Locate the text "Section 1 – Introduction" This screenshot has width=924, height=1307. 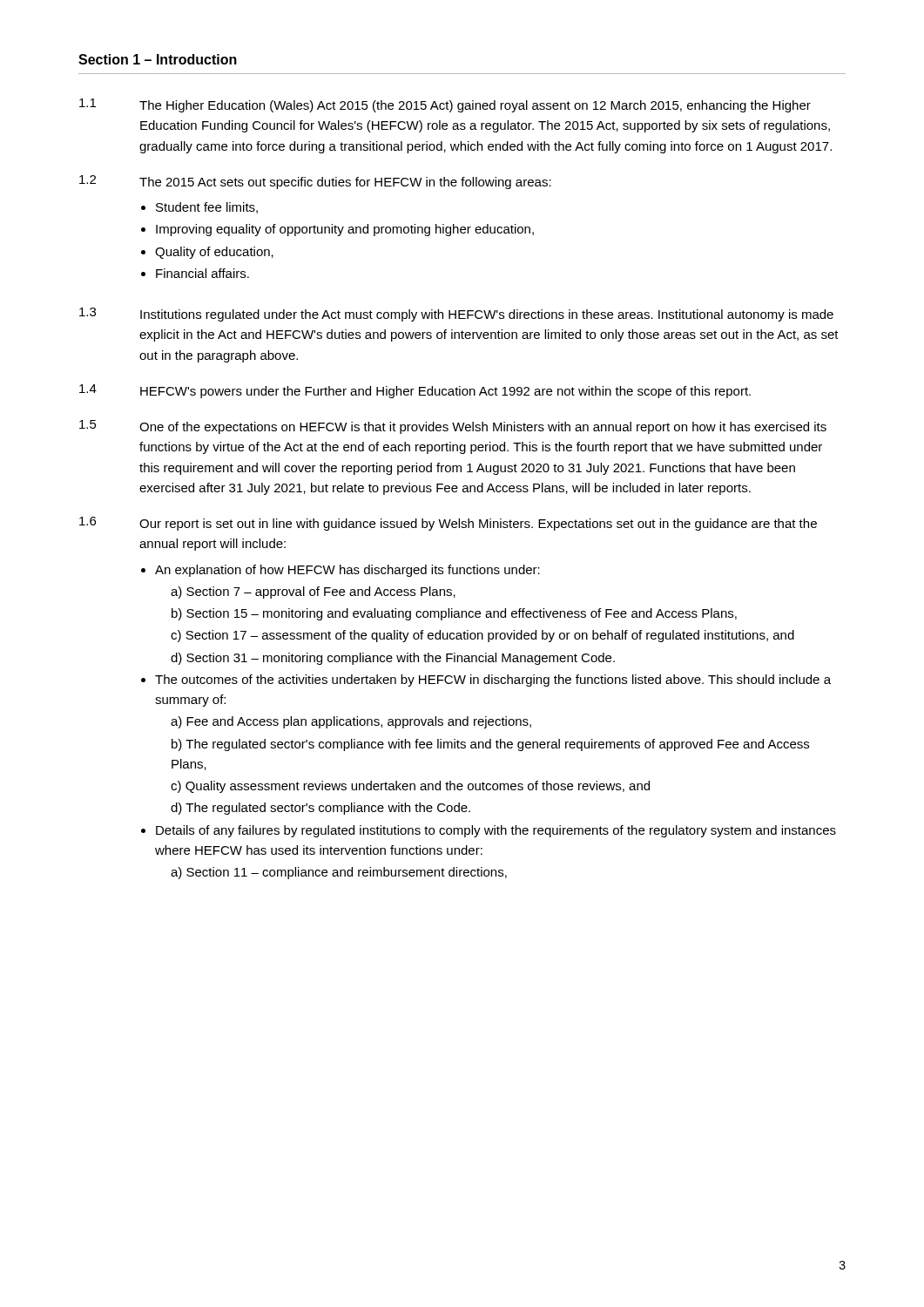pos(158,60)
